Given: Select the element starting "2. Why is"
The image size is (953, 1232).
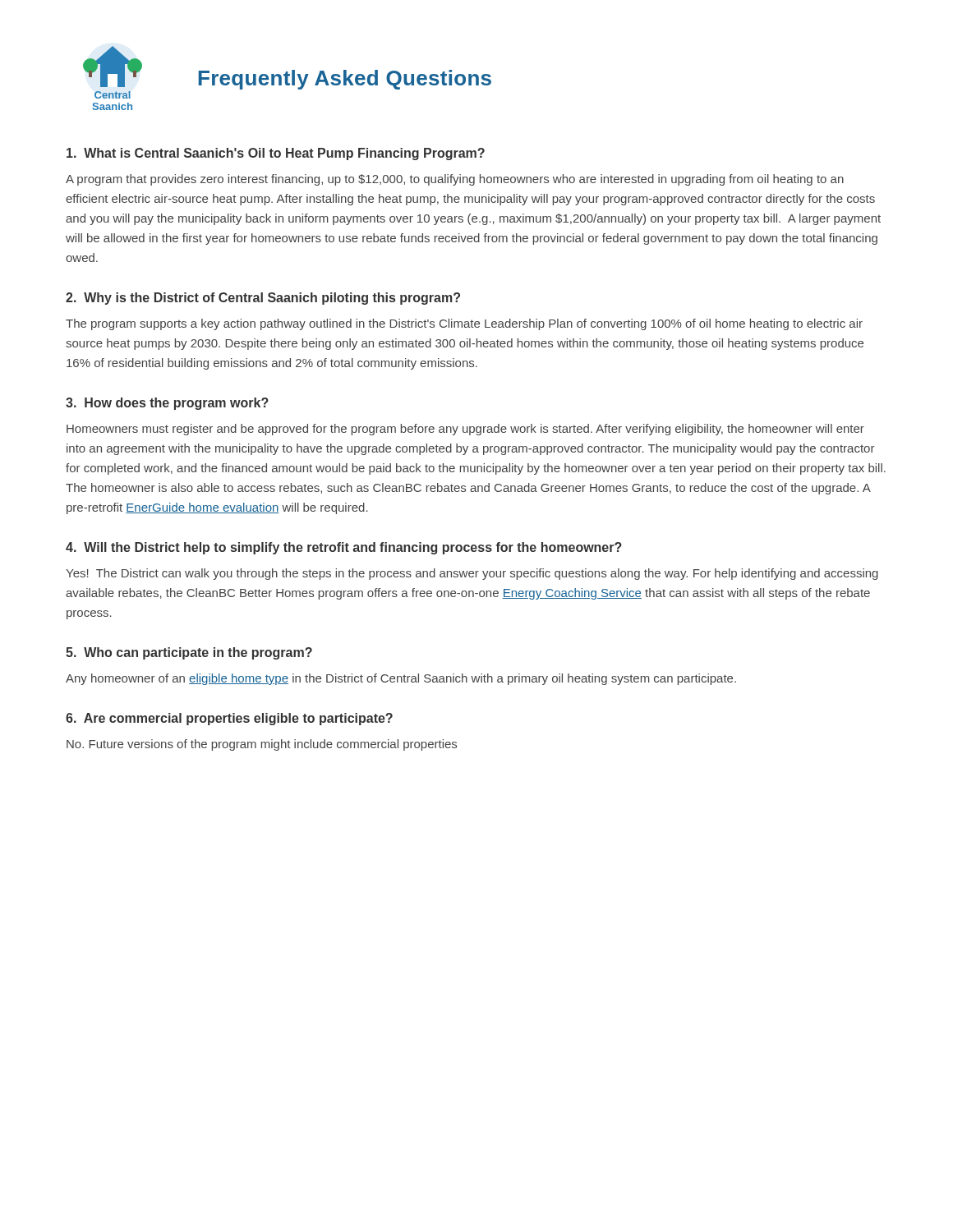Looking at the screenshot, I should point(263,298).
